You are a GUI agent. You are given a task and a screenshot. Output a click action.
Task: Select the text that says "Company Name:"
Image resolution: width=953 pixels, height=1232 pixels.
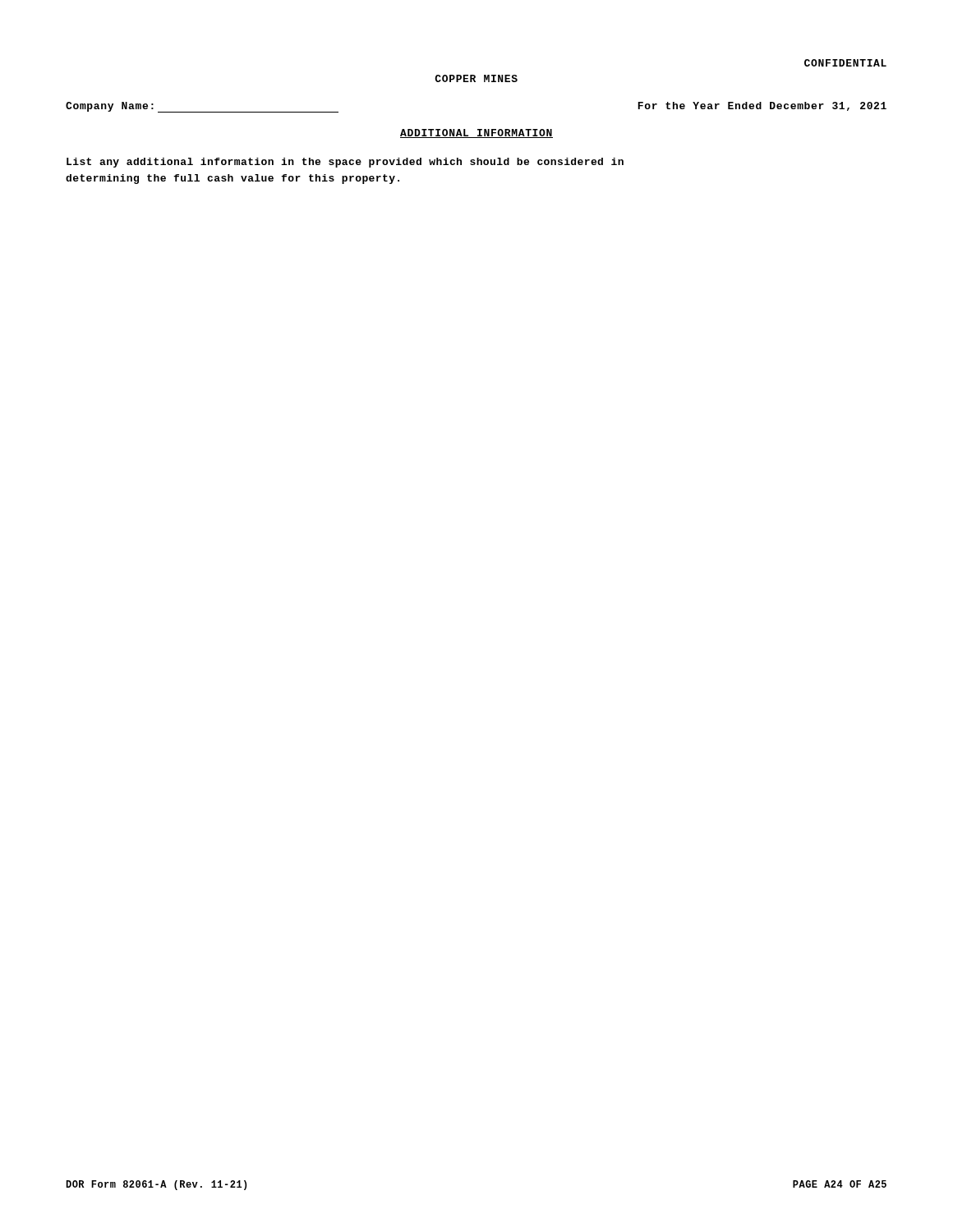coord(202,106)
